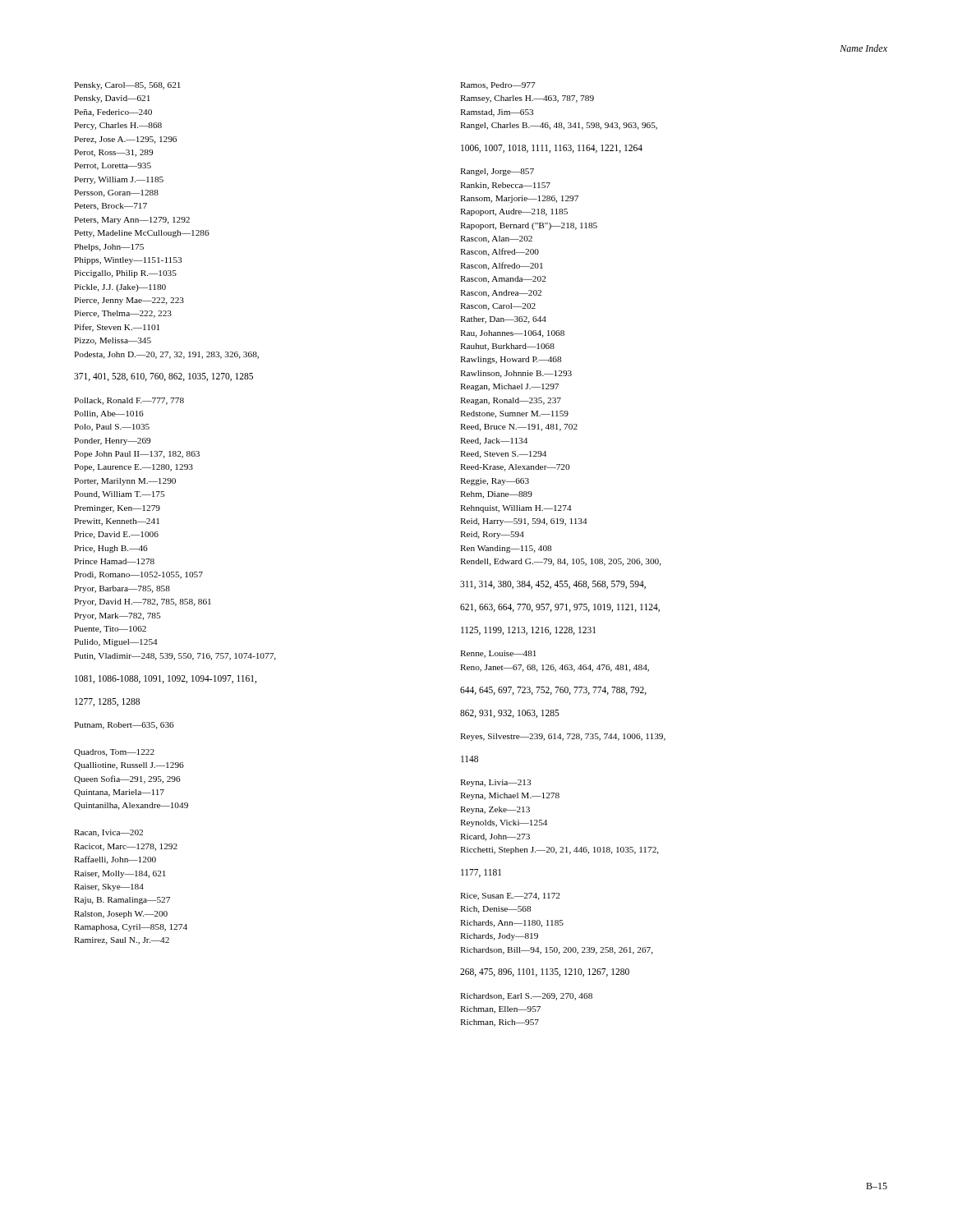Select the element starting "Ramos, Pedro—977 Ramsey, Charles H.—463, 787, 789"

(498, 86)
